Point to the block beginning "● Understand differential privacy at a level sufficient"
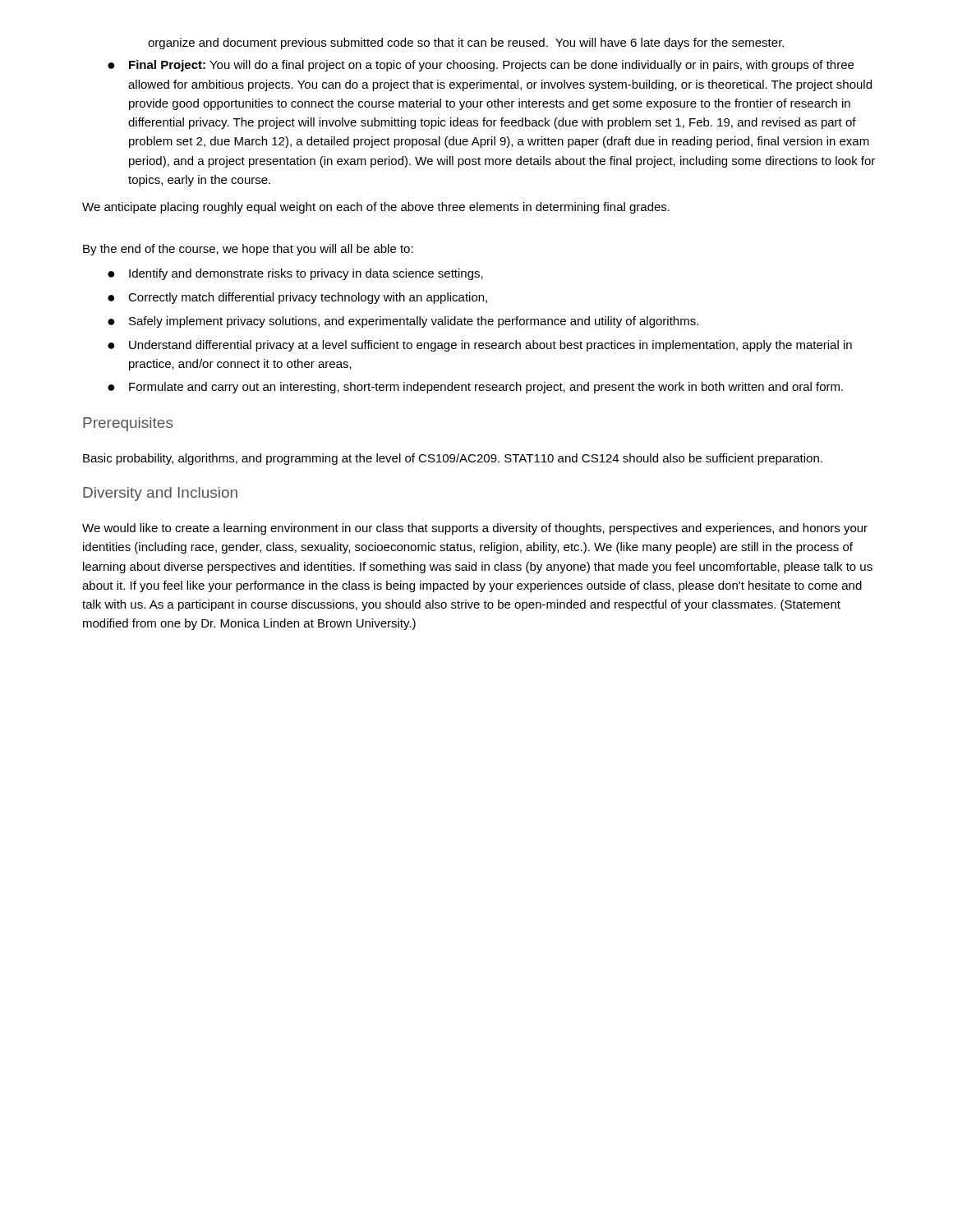The height and width of the screenshot is (1232, 953). (493, 354)
